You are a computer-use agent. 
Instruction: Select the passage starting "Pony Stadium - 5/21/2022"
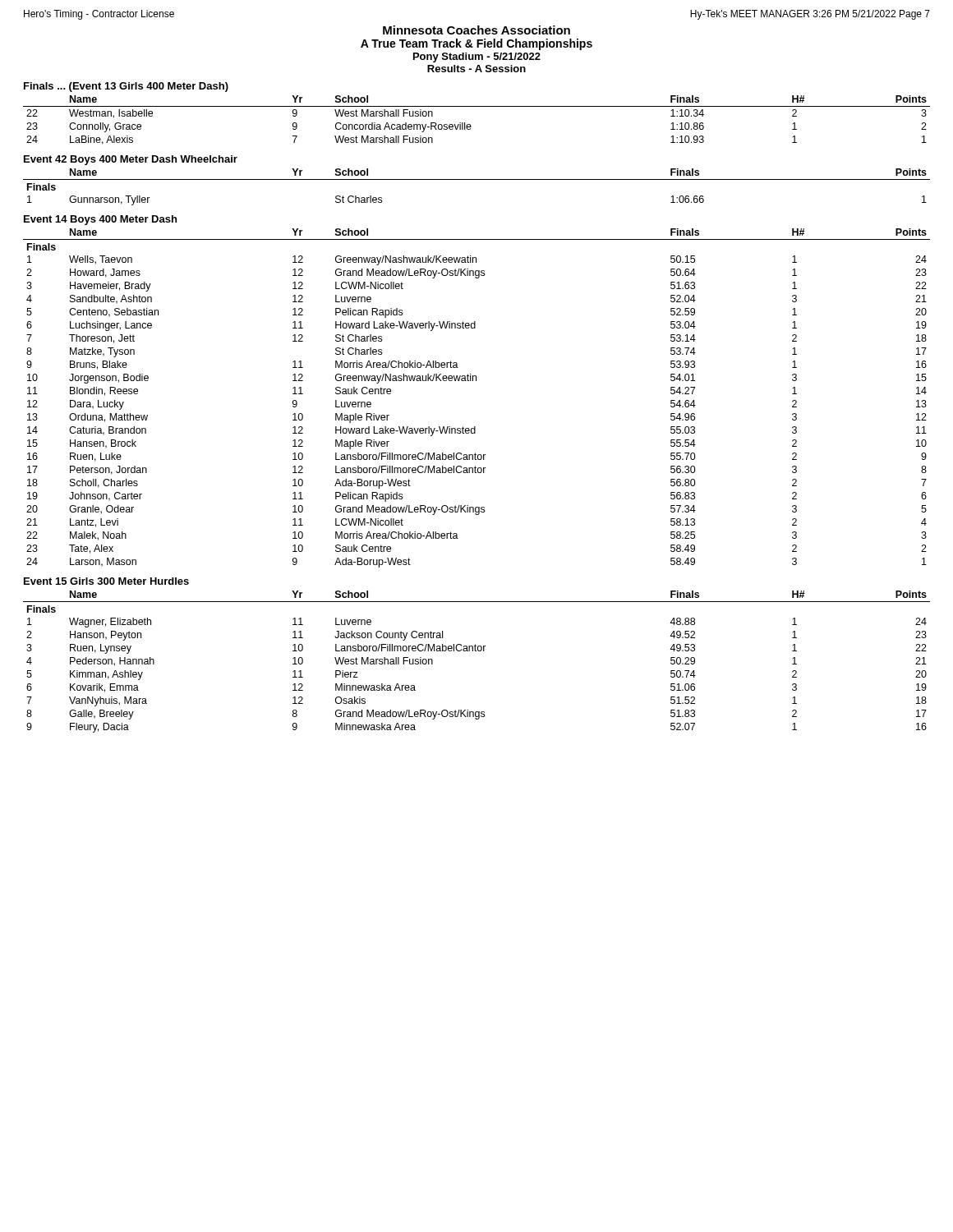tap(476, 56)
